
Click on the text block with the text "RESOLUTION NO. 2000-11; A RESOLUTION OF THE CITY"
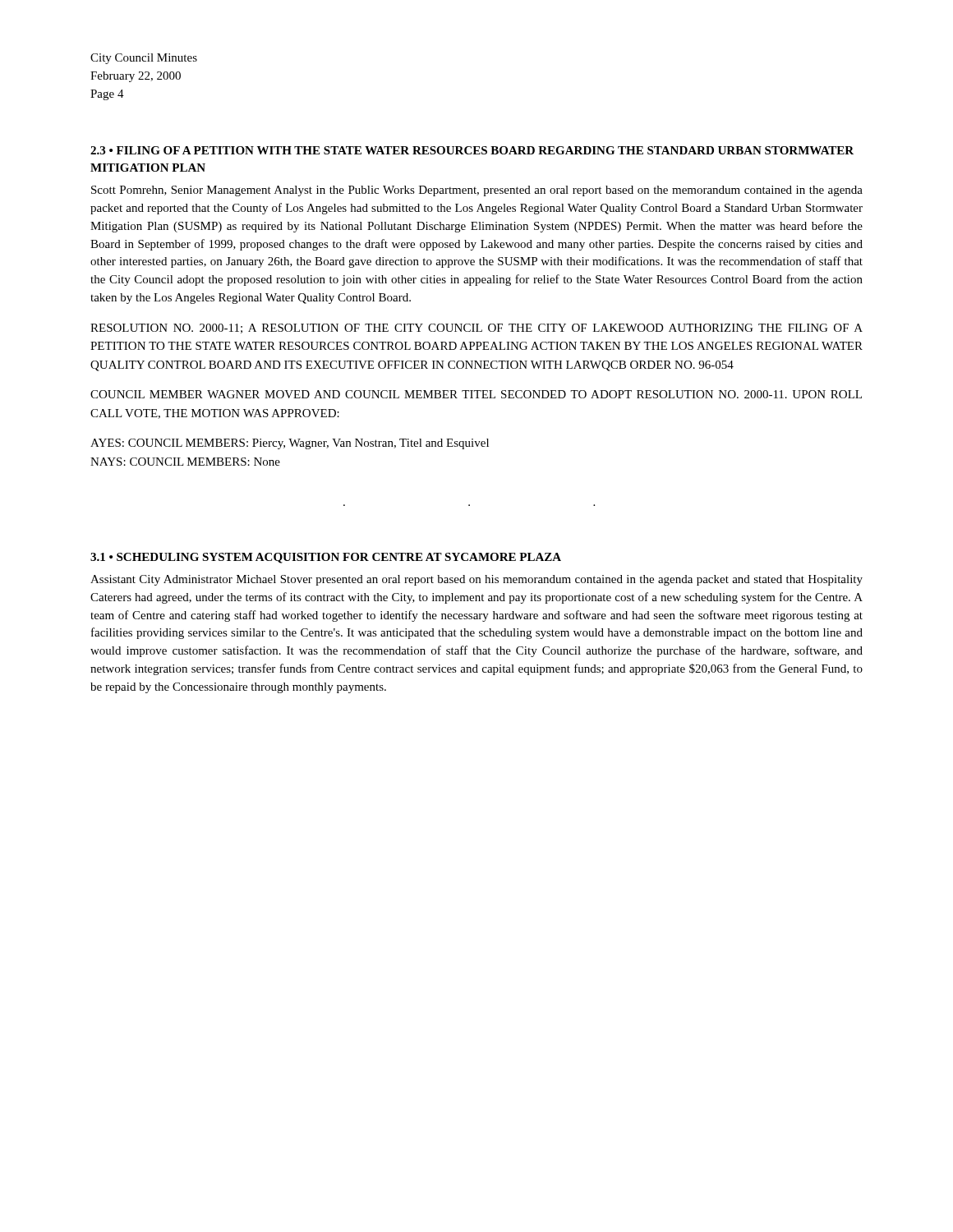pos(476,346)
